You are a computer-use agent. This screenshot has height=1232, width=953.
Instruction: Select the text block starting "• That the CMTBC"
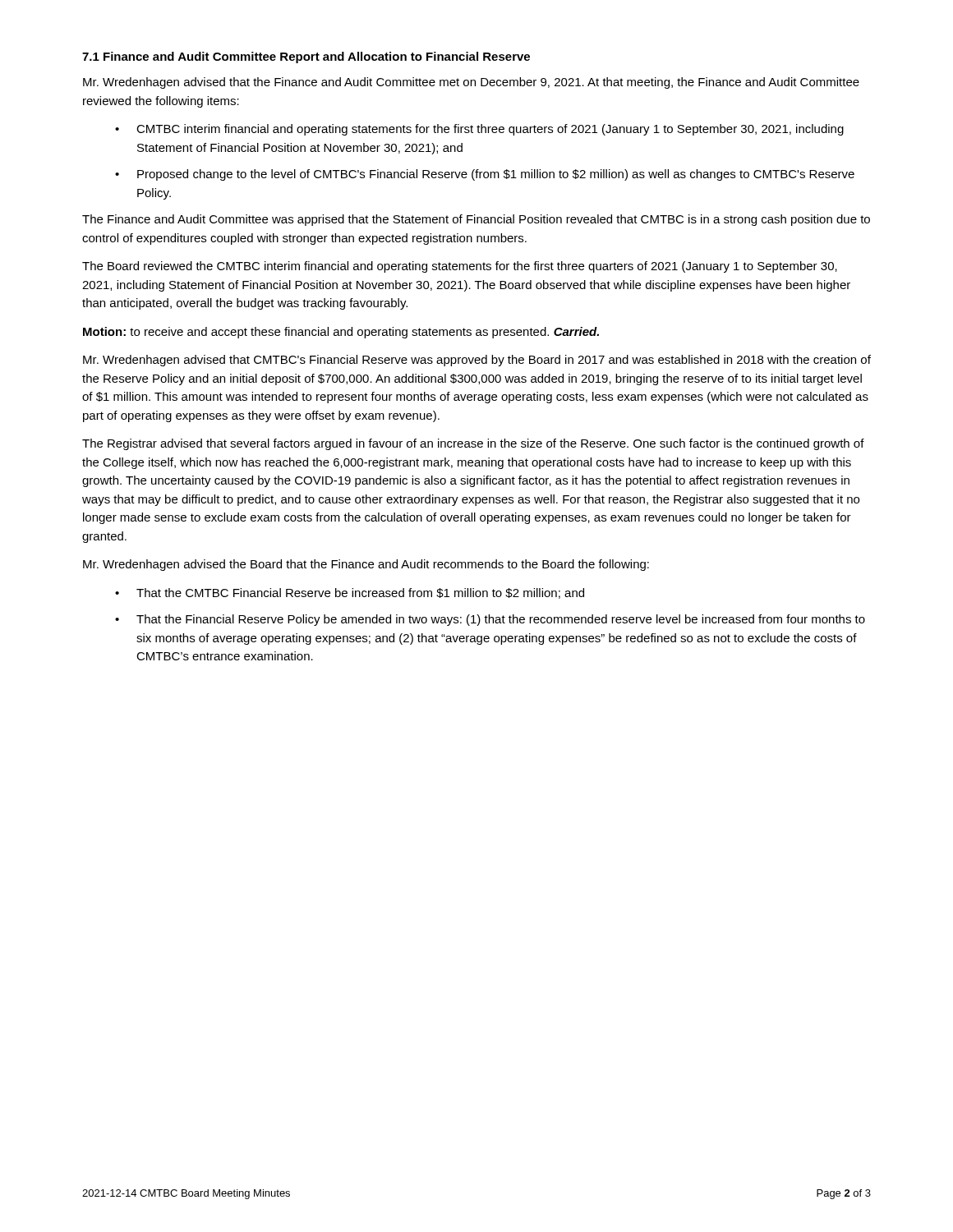point(493,593)
